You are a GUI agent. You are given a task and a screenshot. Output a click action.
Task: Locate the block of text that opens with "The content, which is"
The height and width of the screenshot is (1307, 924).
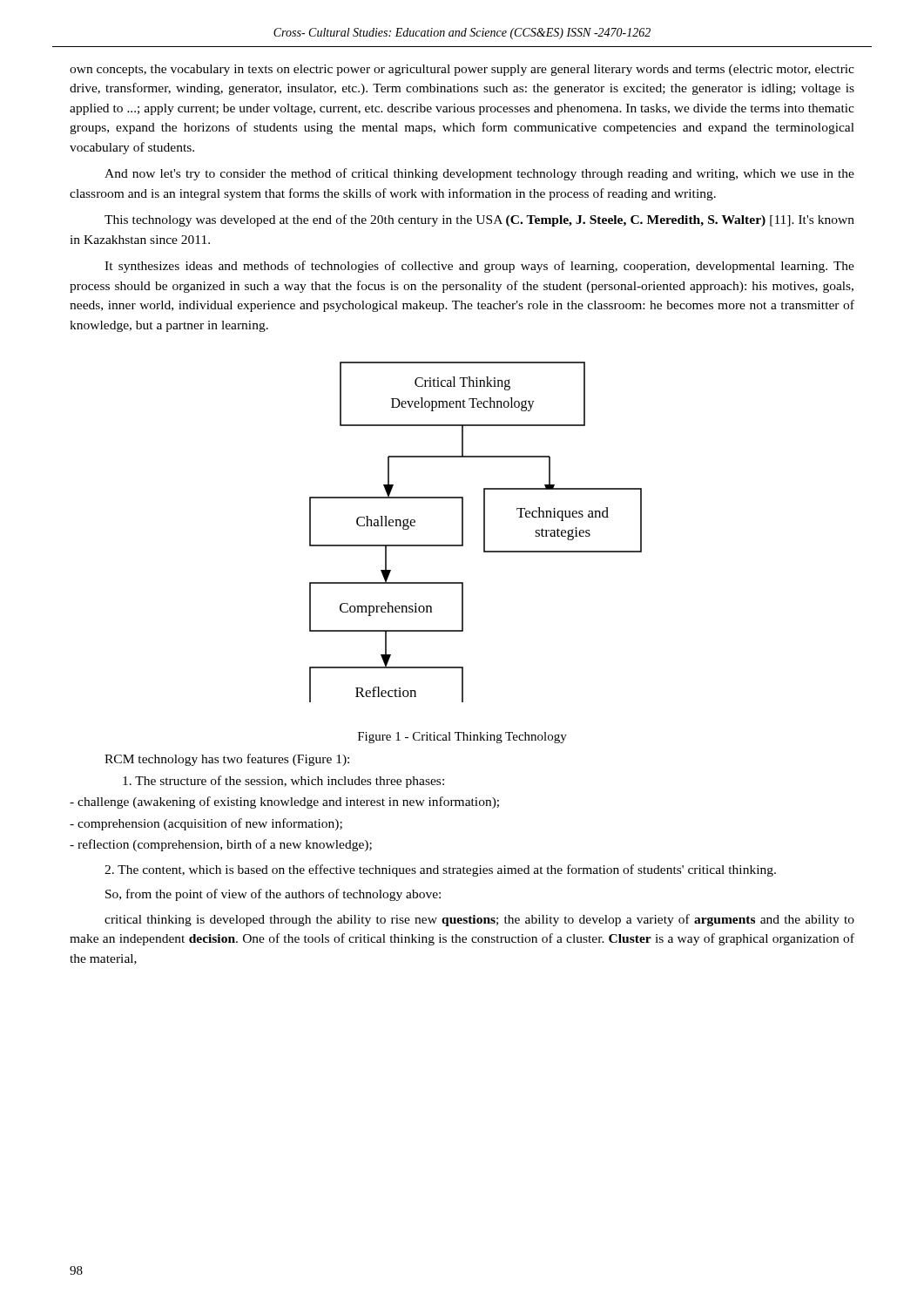pyautogui.click(x=462, y=870)
